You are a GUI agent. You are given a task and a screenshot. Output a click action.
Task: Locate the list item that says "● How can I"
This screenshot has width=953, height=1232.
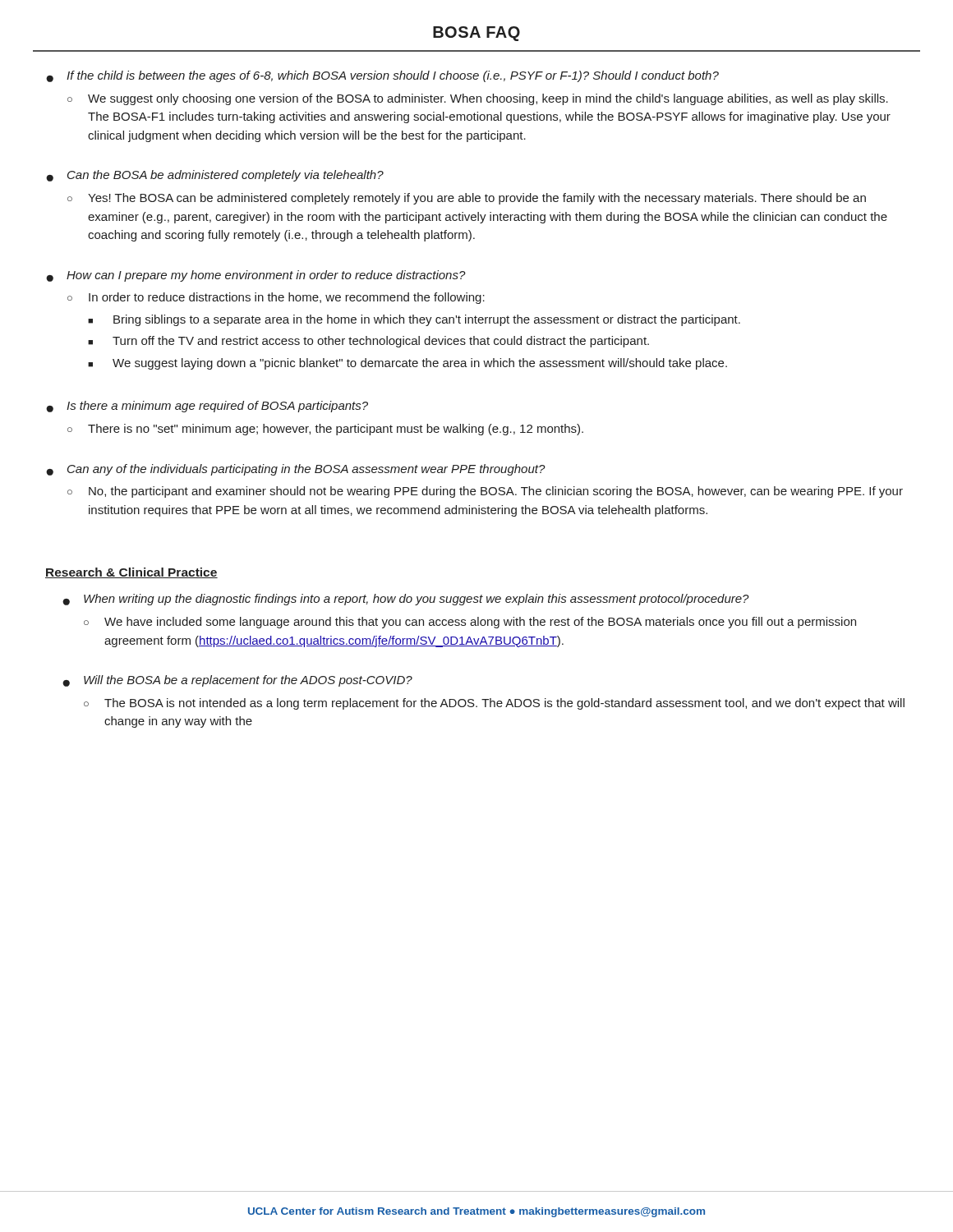(x=476, y=323)
